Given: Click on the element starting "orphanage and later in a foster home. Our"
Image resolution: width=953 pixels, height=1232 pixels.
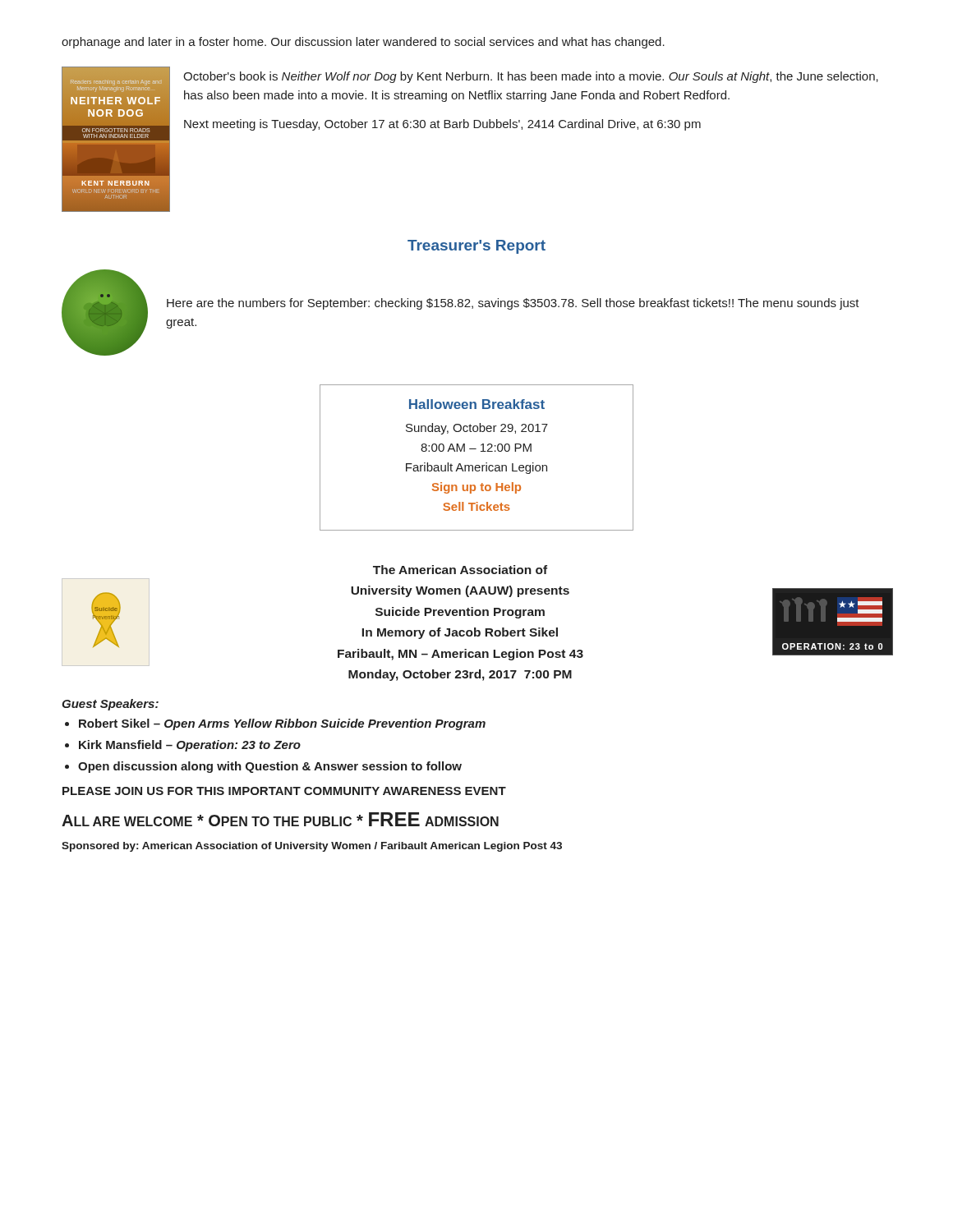Looking at the screenshot, I should pos(363,41).
